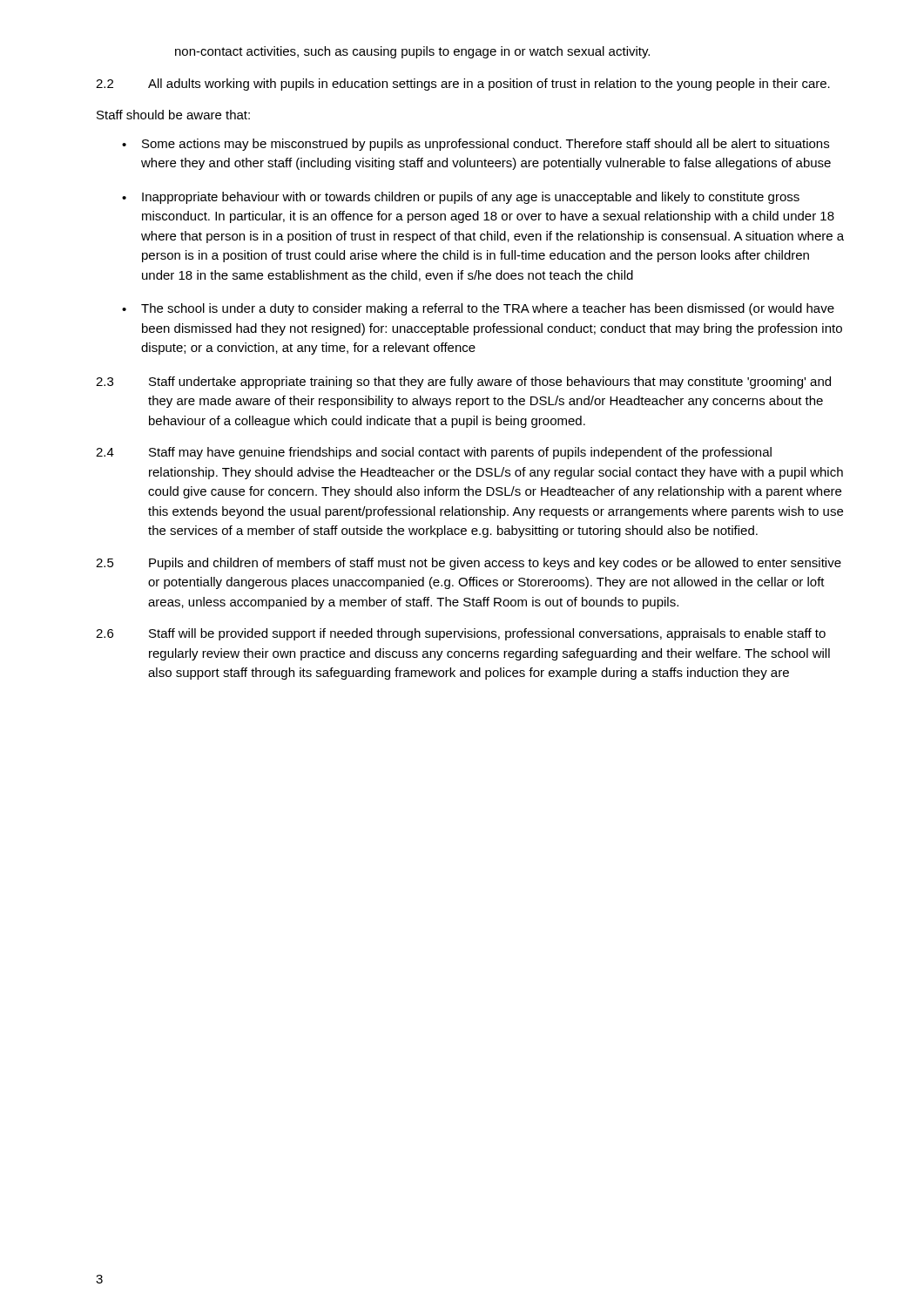Screen dimensions: 1307x924
Task: Select the text block that says "6 Staff will be"
Action: (471, 653)
